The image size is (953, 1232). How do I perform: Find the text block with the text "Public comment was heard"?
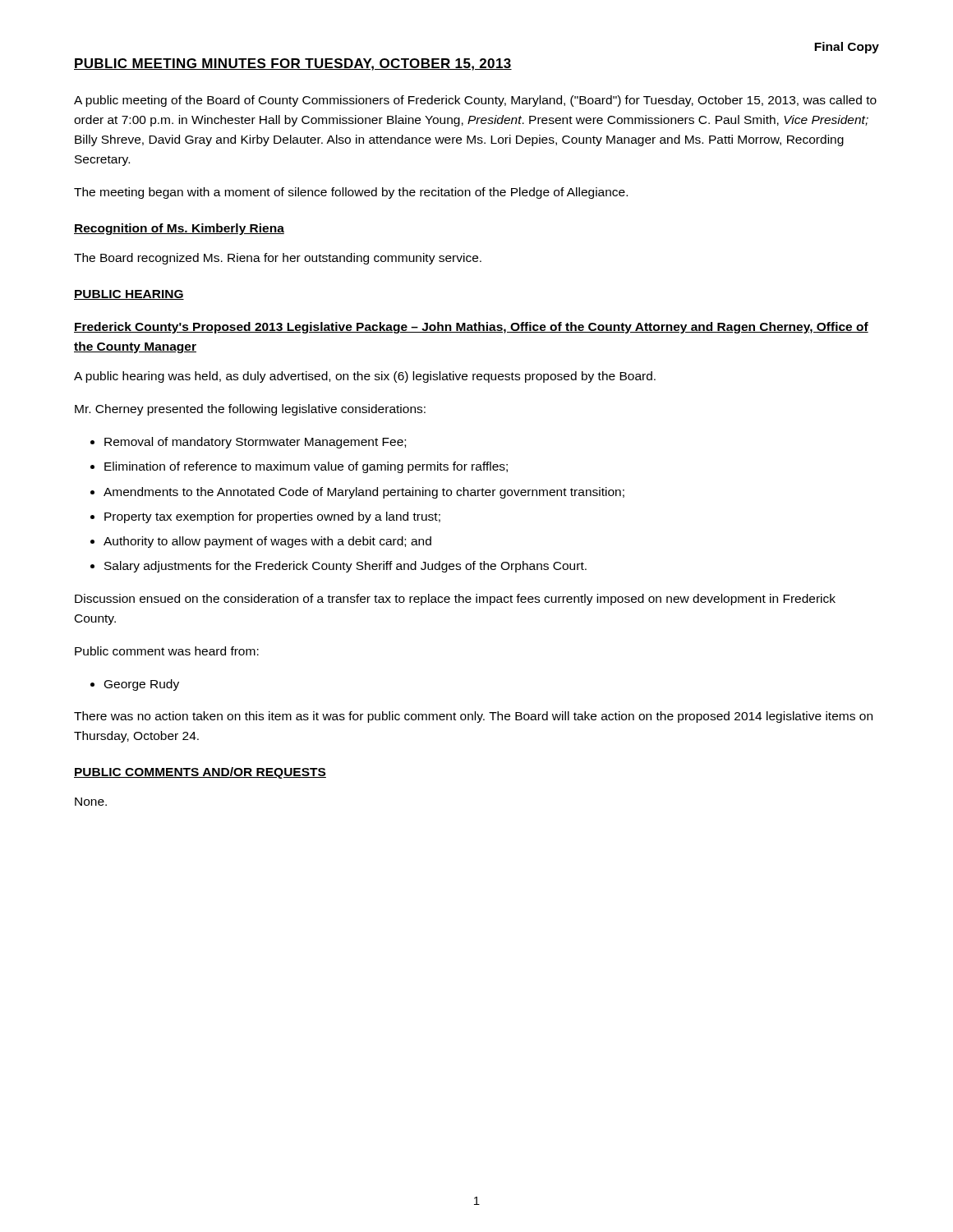167,651
